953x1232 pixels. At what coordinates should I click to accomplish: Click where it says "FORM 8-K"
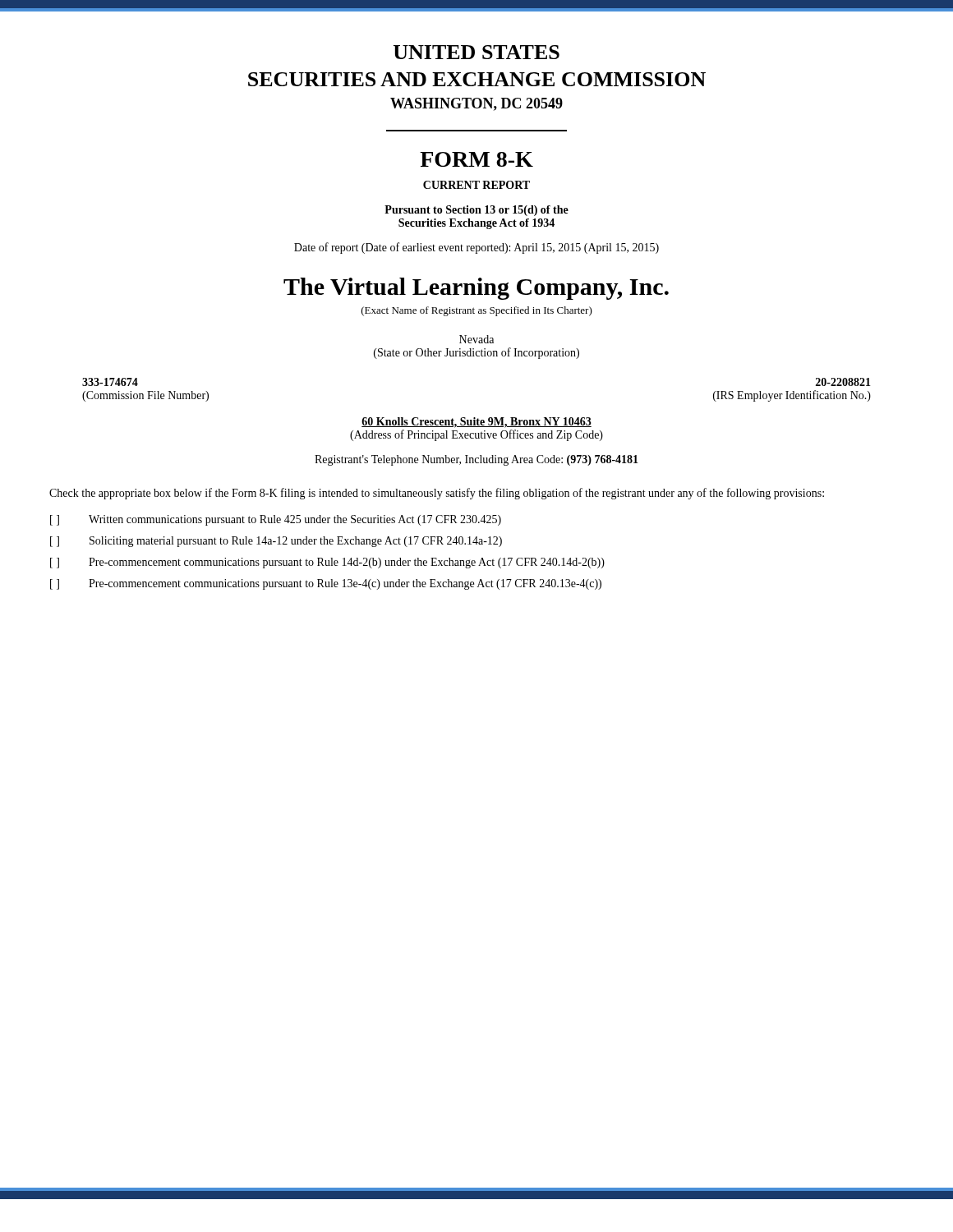[x=476, y=159]
